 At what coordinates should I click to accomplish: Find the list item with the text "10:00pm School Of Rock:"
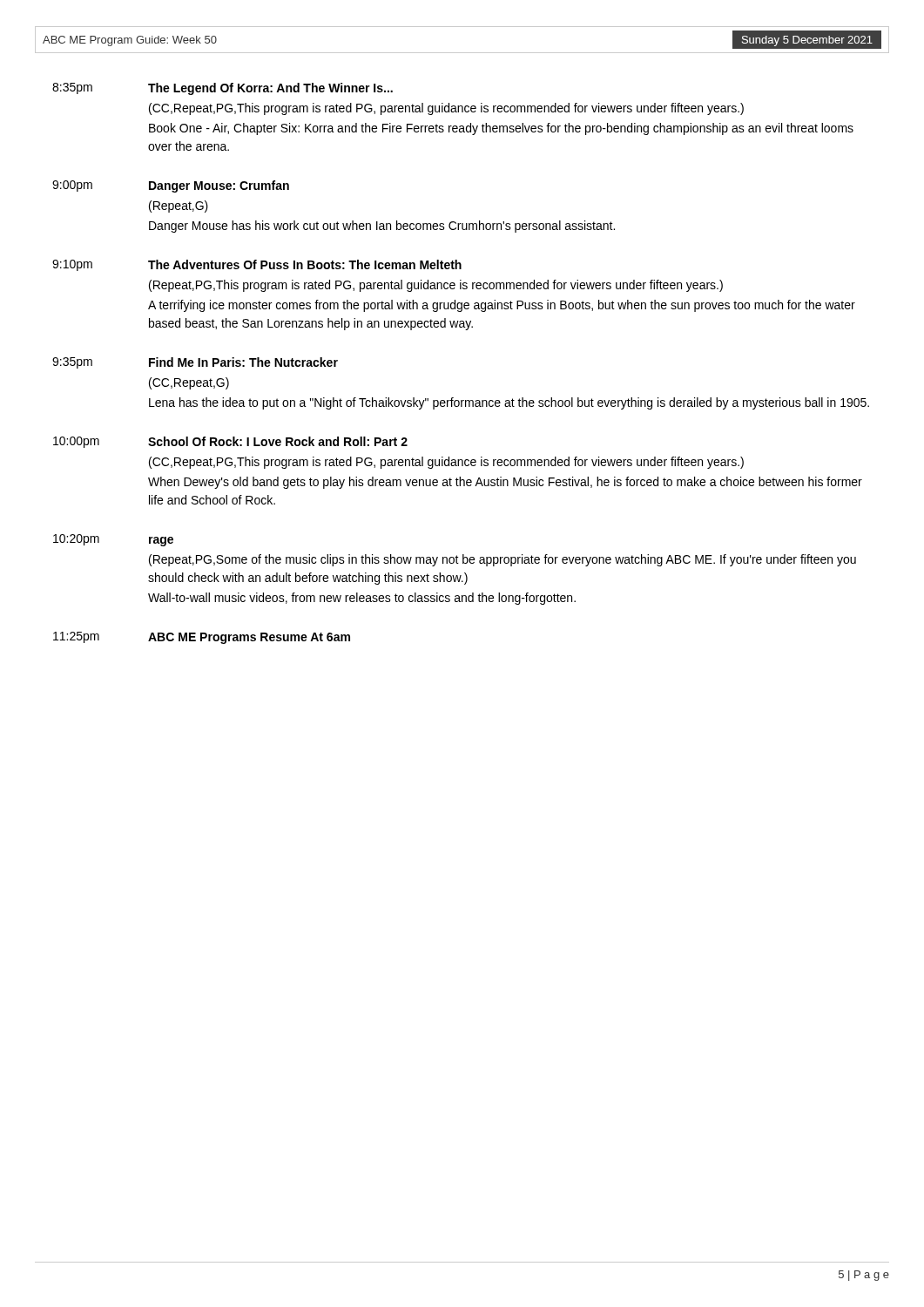(462, 472)
